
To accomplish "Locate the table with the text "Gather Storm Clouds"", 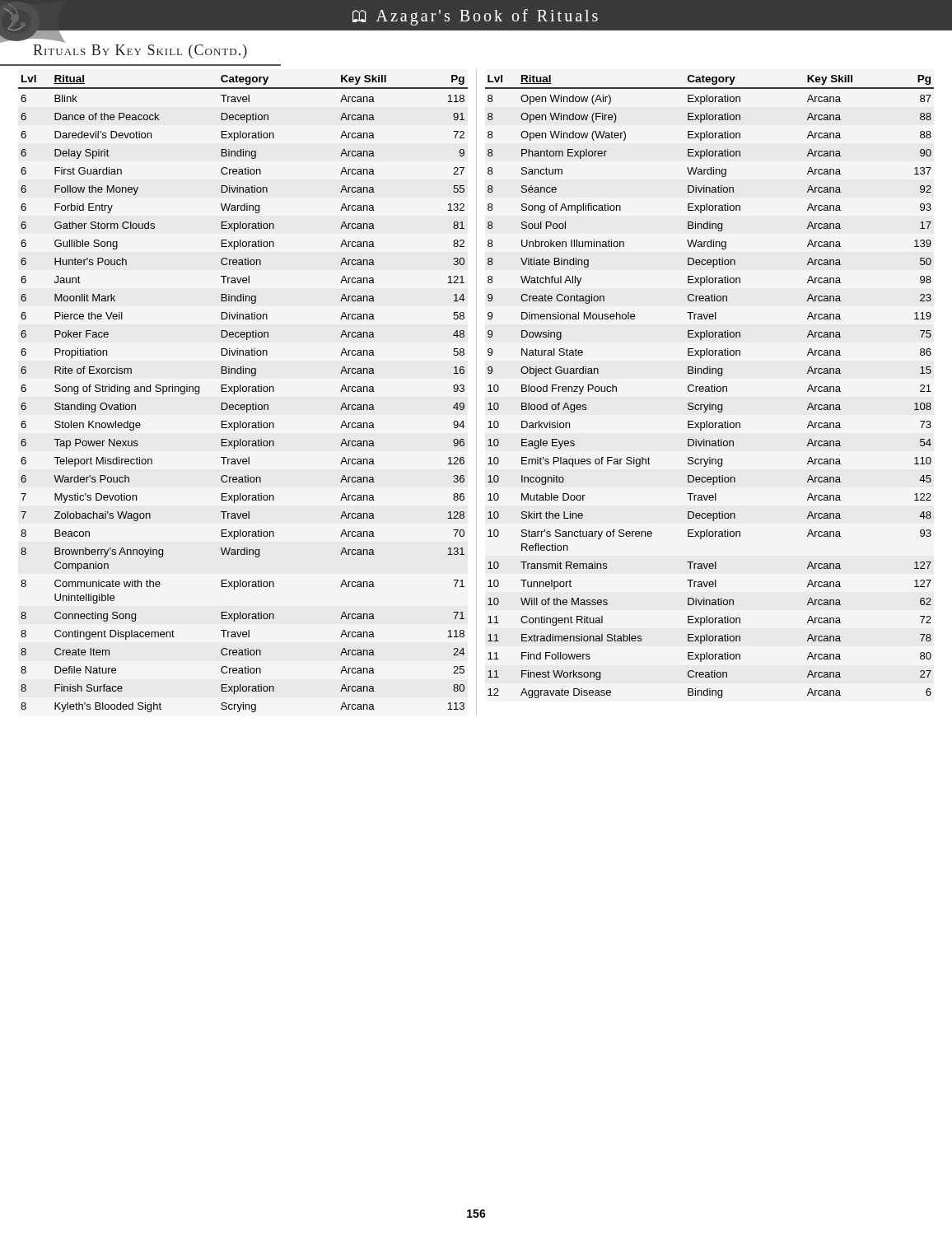I will click(x=245, y=392).
